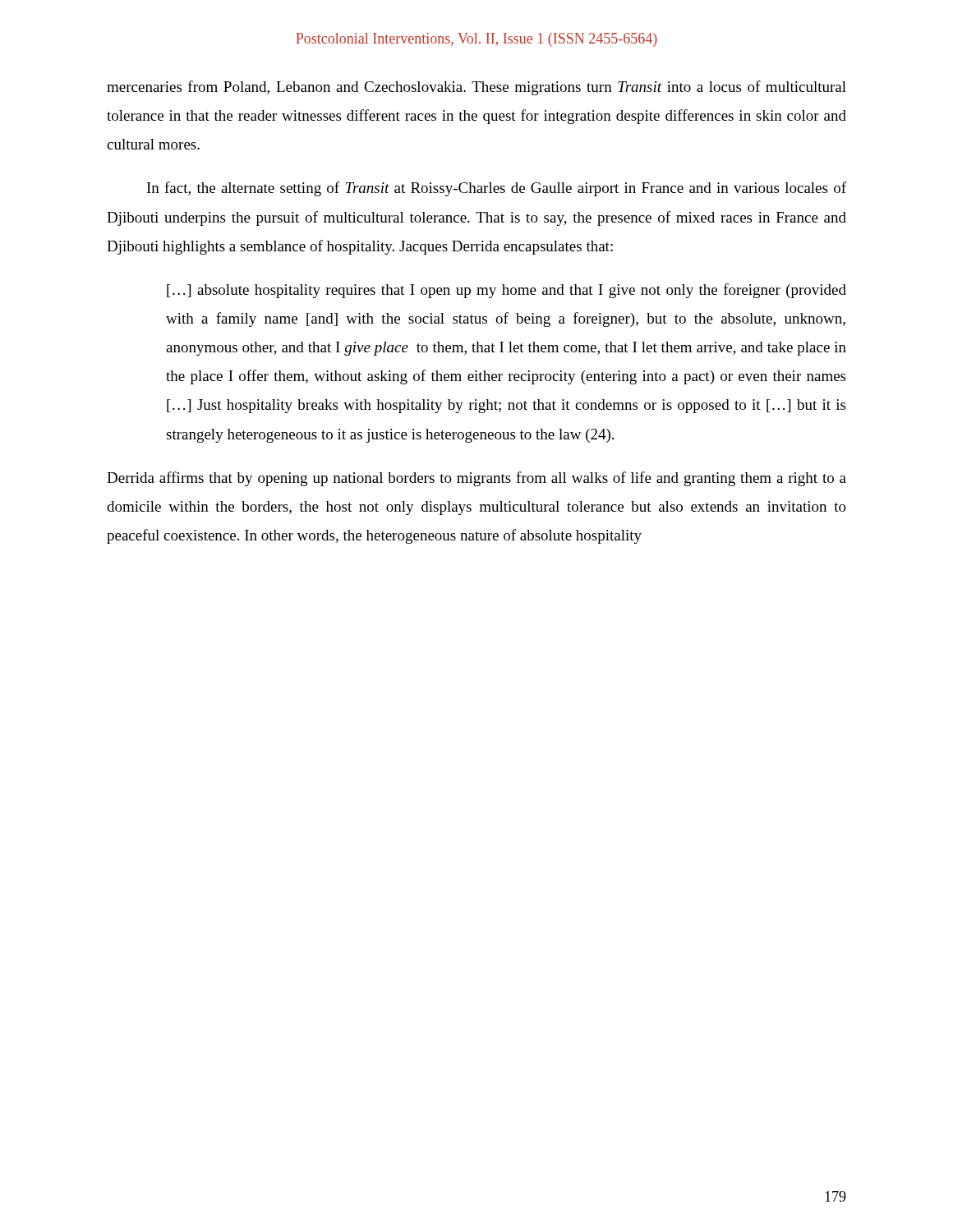The width and height of the screenshot is (953, 1232).
Task: Point to the region starting "In fact, the alternate setting of Transit"
Action: point(476,217)
